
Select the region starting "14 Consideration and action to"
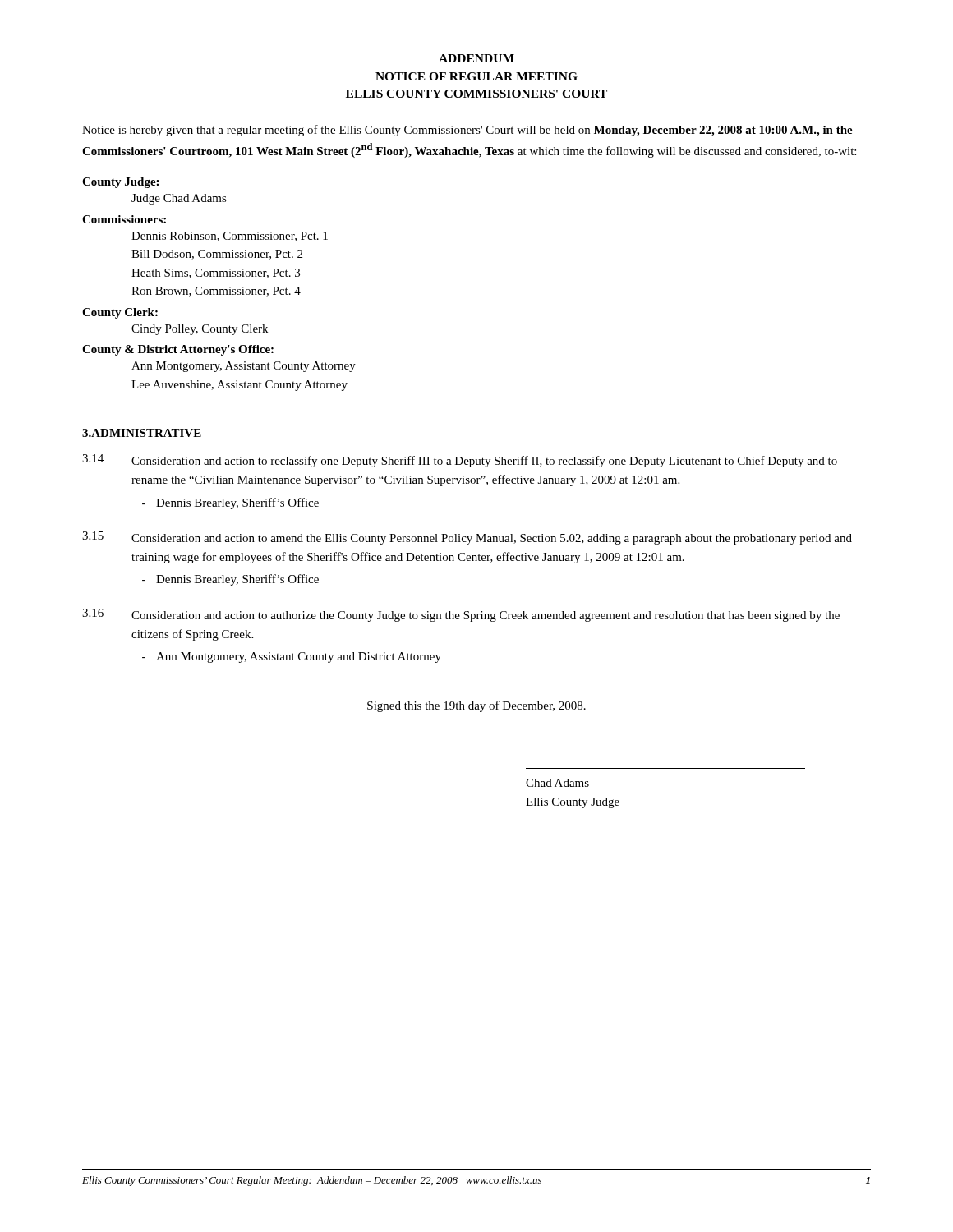(x=476, y=482)
